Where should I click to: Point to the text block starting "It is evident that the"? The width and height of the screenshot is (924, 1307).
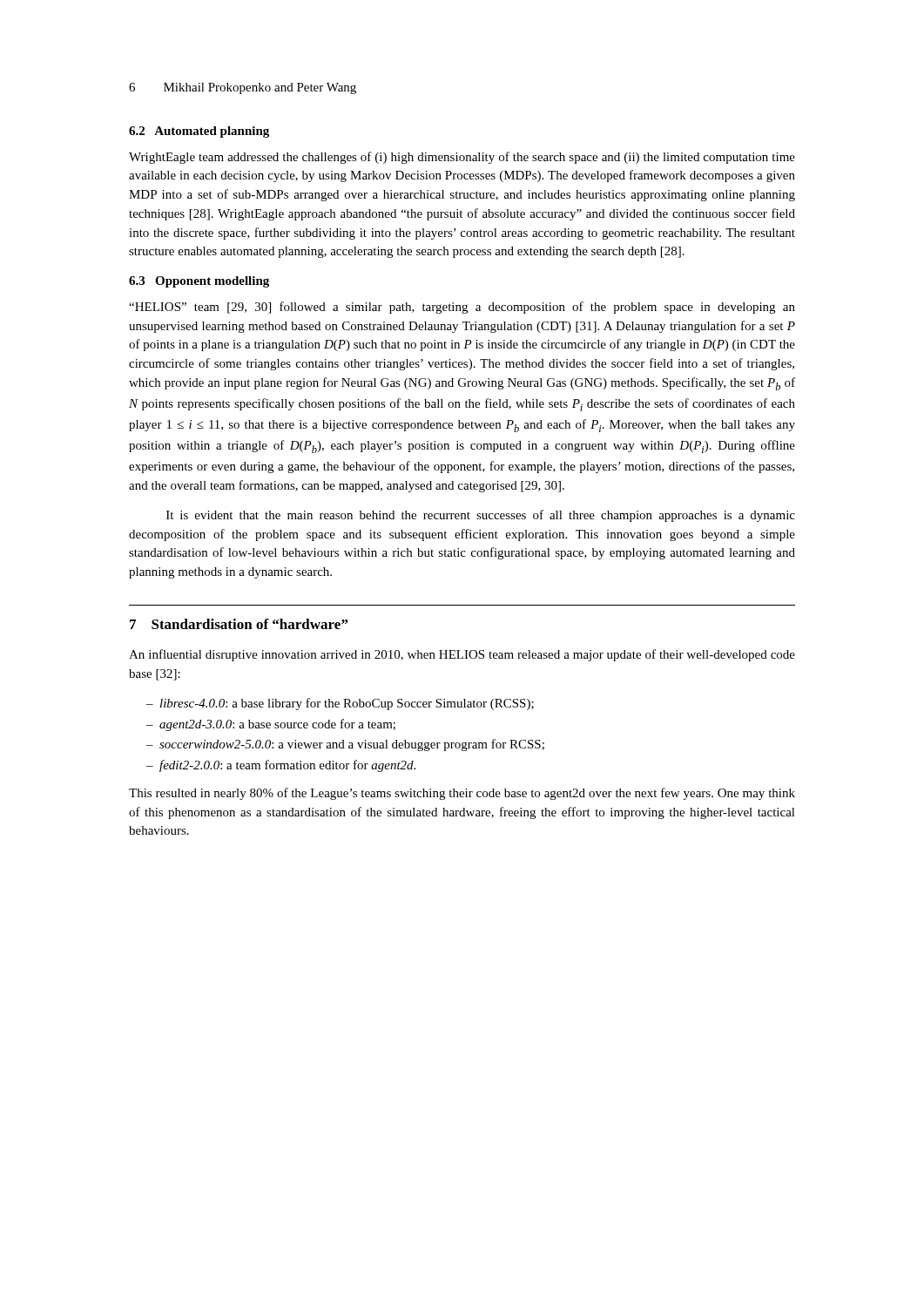462,544
